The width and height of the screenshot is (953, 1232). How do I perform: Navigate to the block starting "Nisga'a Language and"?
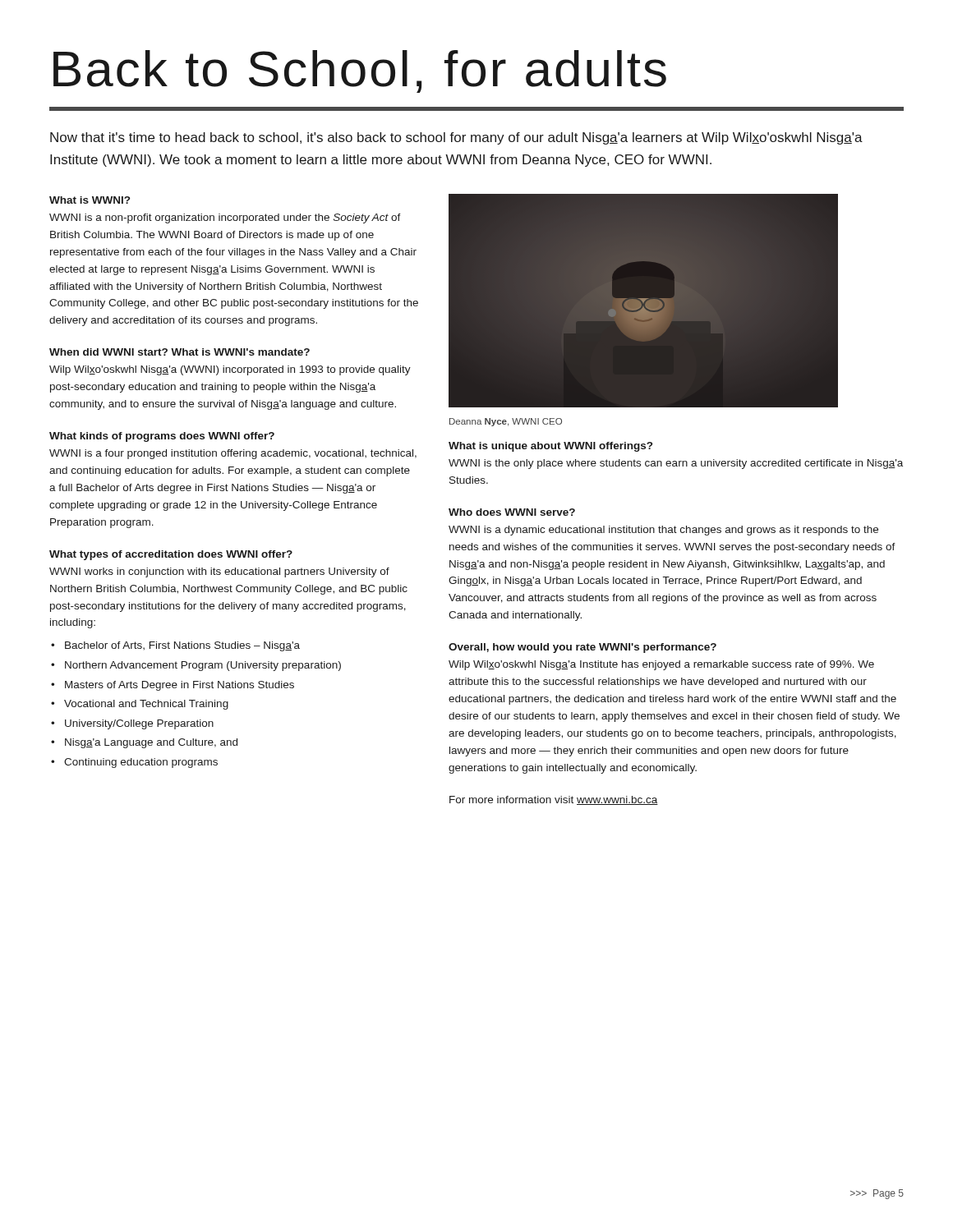[151, 742]
